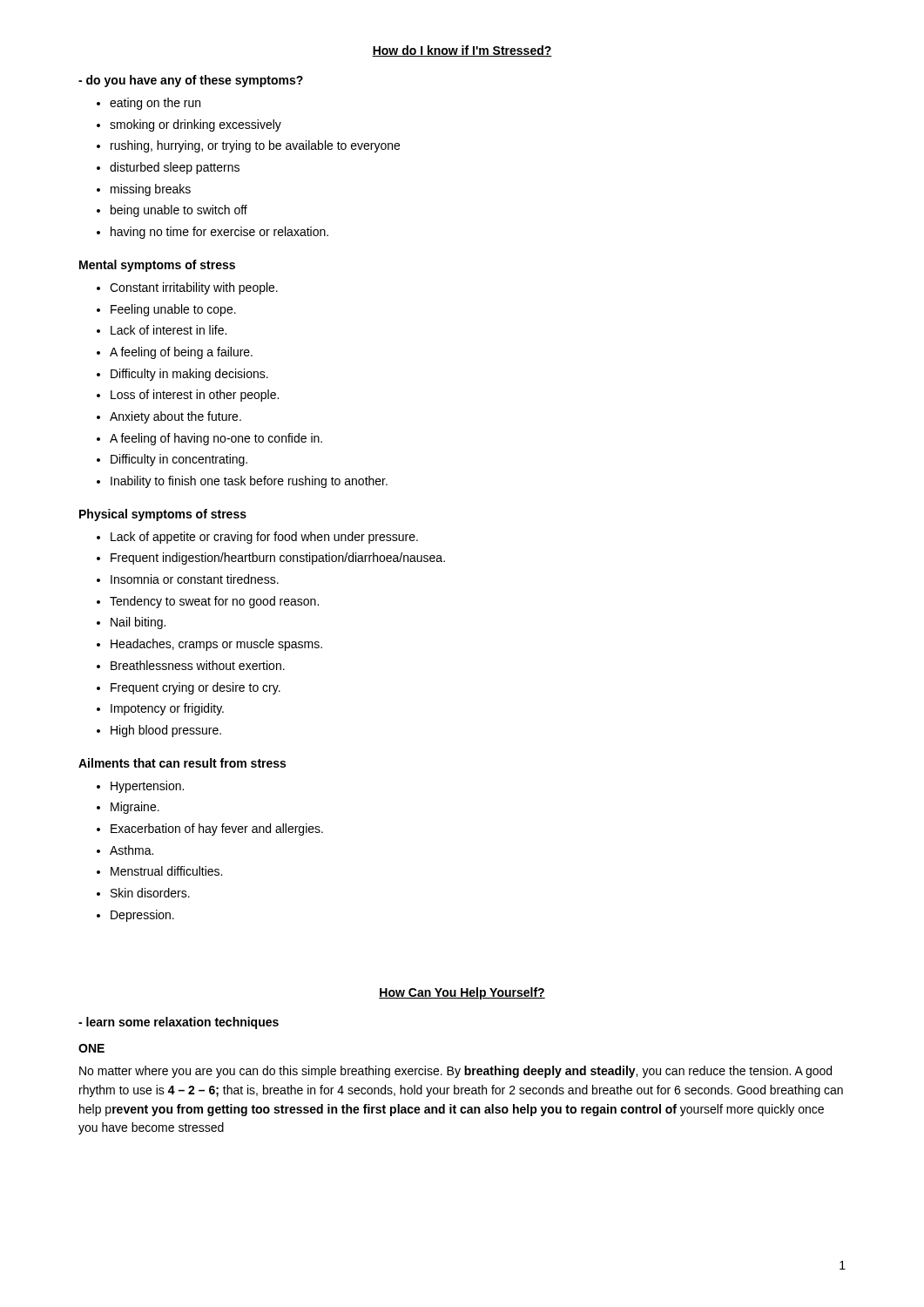Click the passage that begins "Headaches, cramps or"
The width and height of the screenshot is (924, 1307).
(216, 644)
